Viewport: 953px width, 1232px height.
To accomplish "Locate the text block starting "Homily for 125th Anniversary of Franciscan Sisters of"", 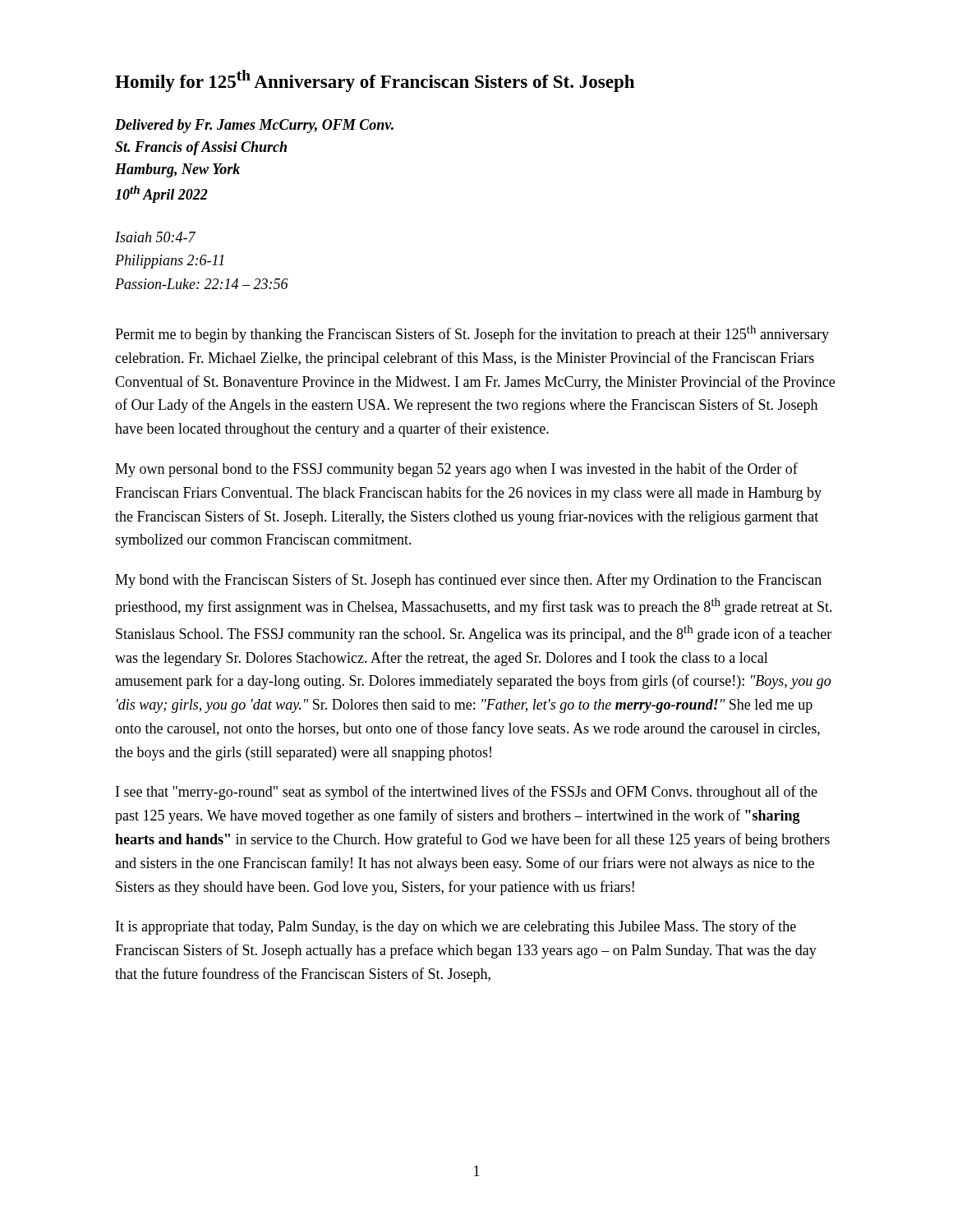I will pos(476,80).
